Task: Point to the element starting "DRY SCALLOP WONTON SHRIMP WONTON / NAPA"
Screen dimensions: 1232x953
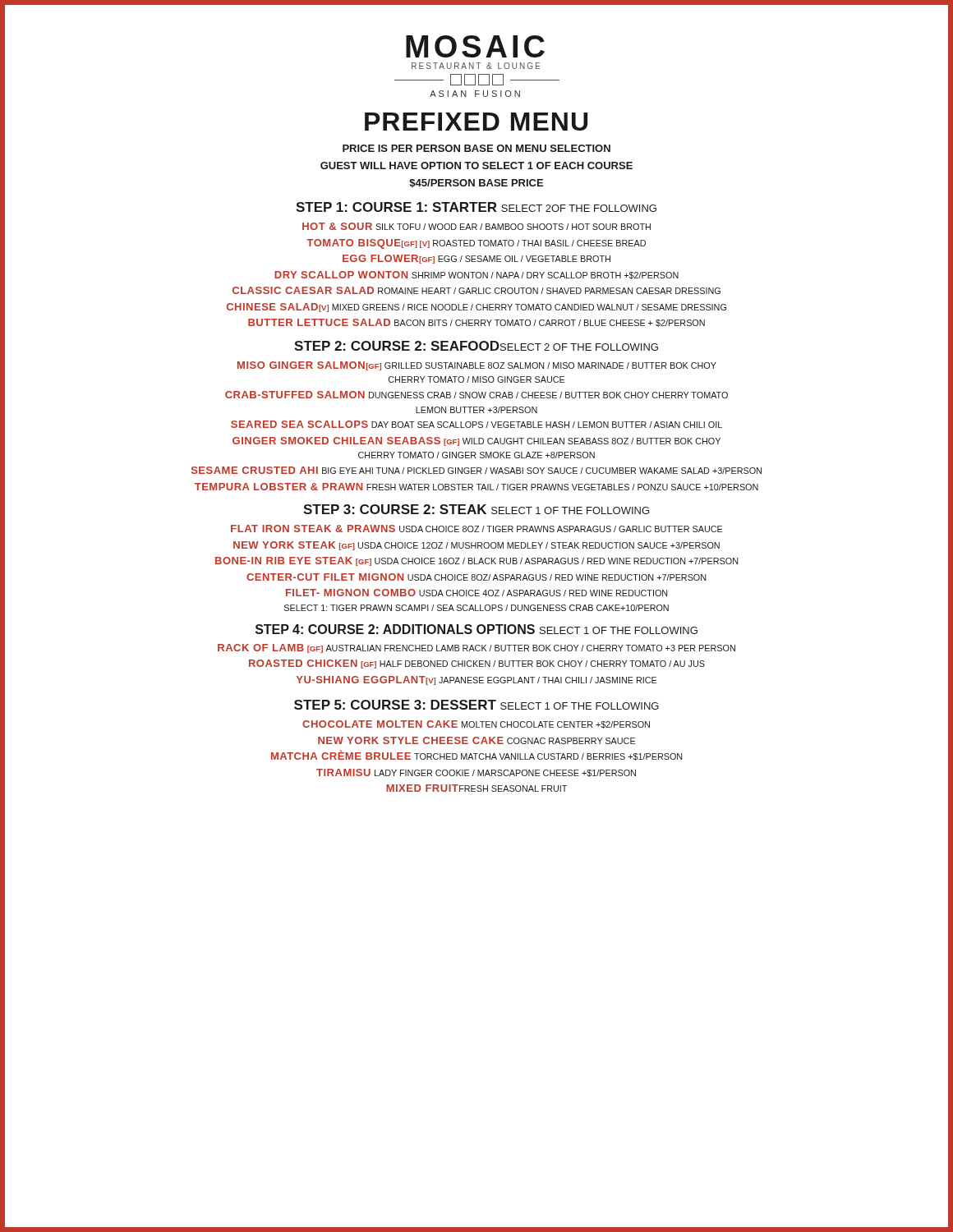Action: click(x=476, y=275)
